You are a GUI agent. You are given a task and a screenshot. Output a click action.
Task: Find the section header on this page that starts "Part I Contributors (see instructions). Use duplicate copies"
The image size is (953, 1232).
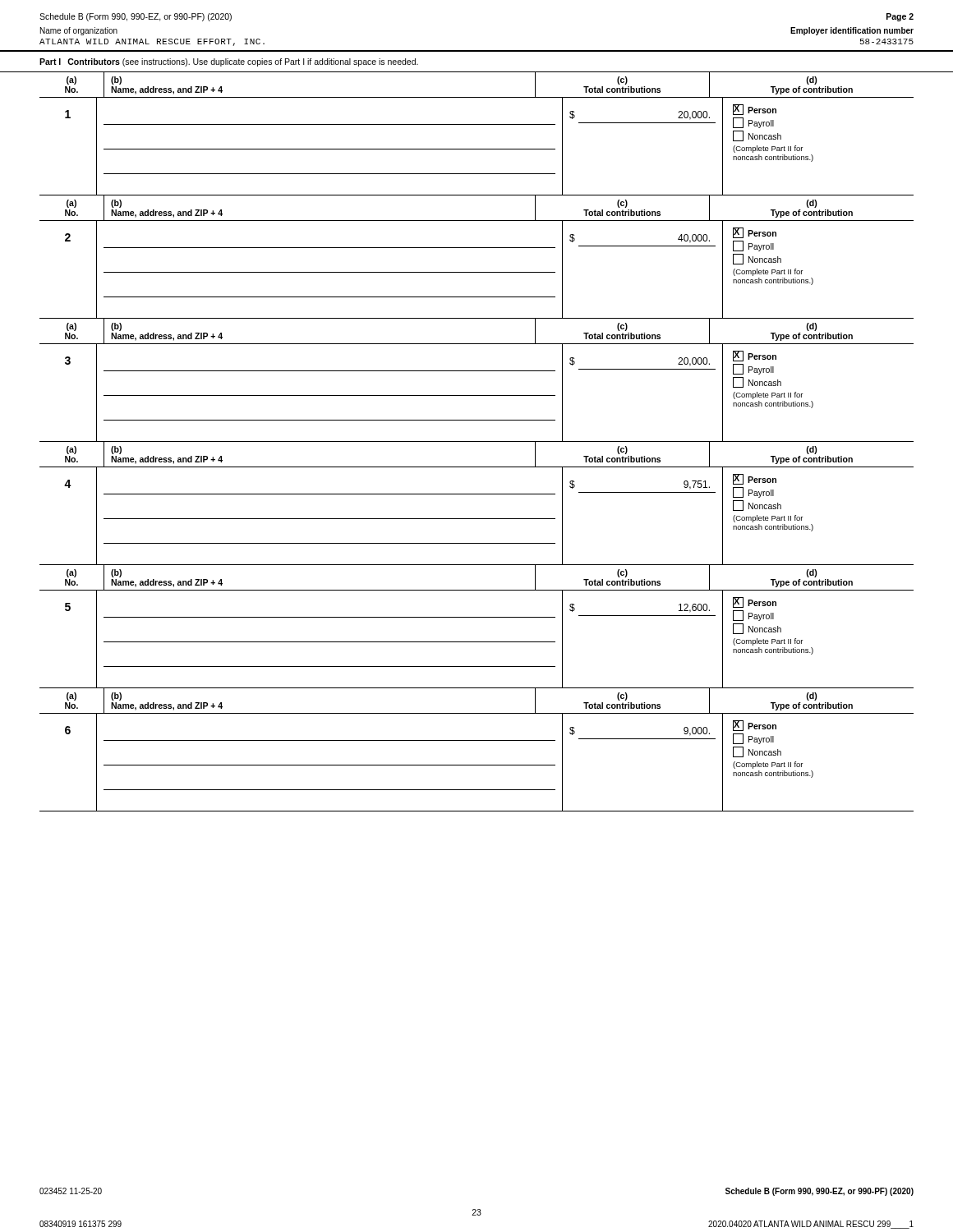pos(229,62)
